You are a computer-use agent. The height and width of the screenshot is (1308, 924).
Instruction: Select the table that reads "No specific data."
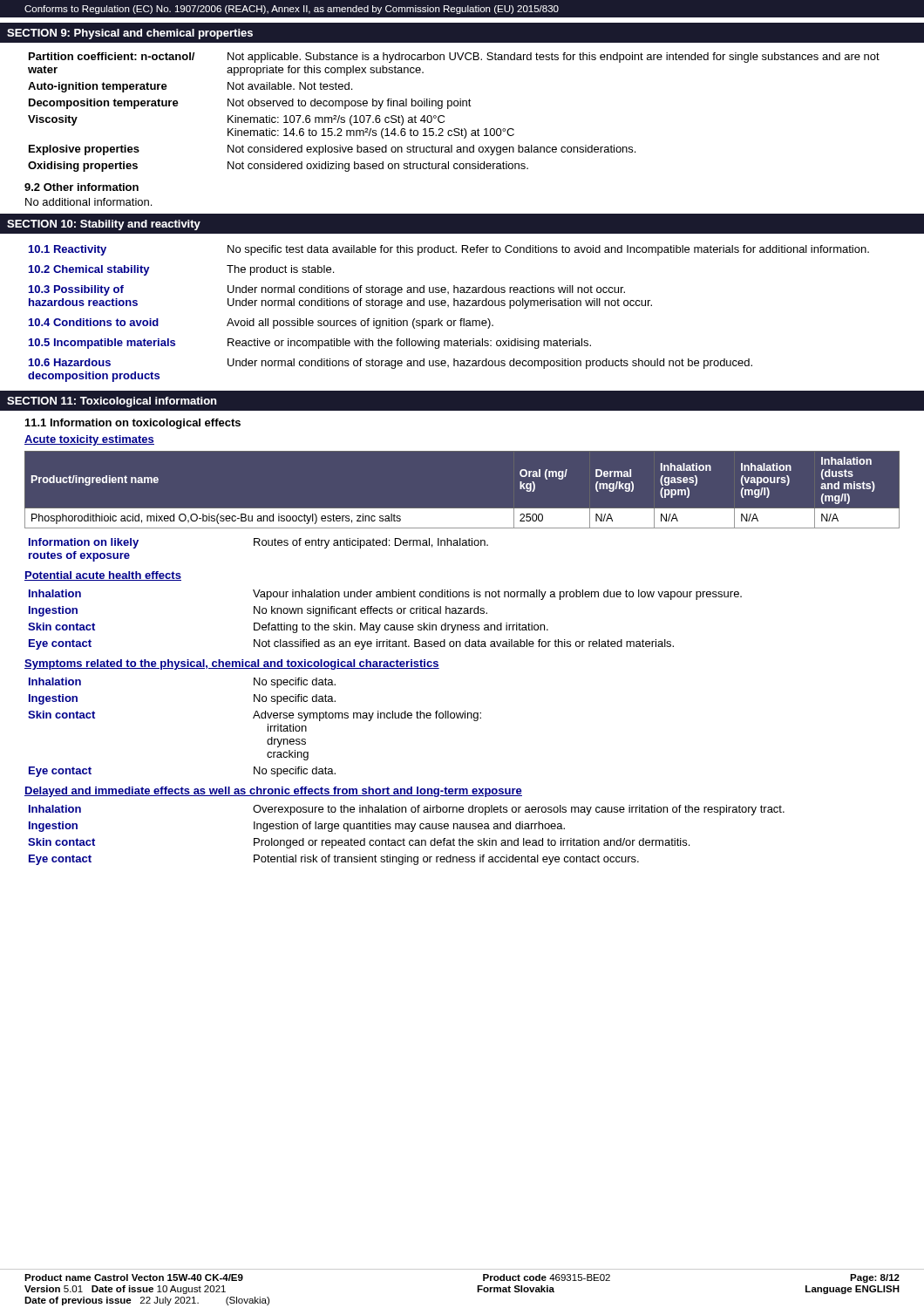click(x=462, y=726)
